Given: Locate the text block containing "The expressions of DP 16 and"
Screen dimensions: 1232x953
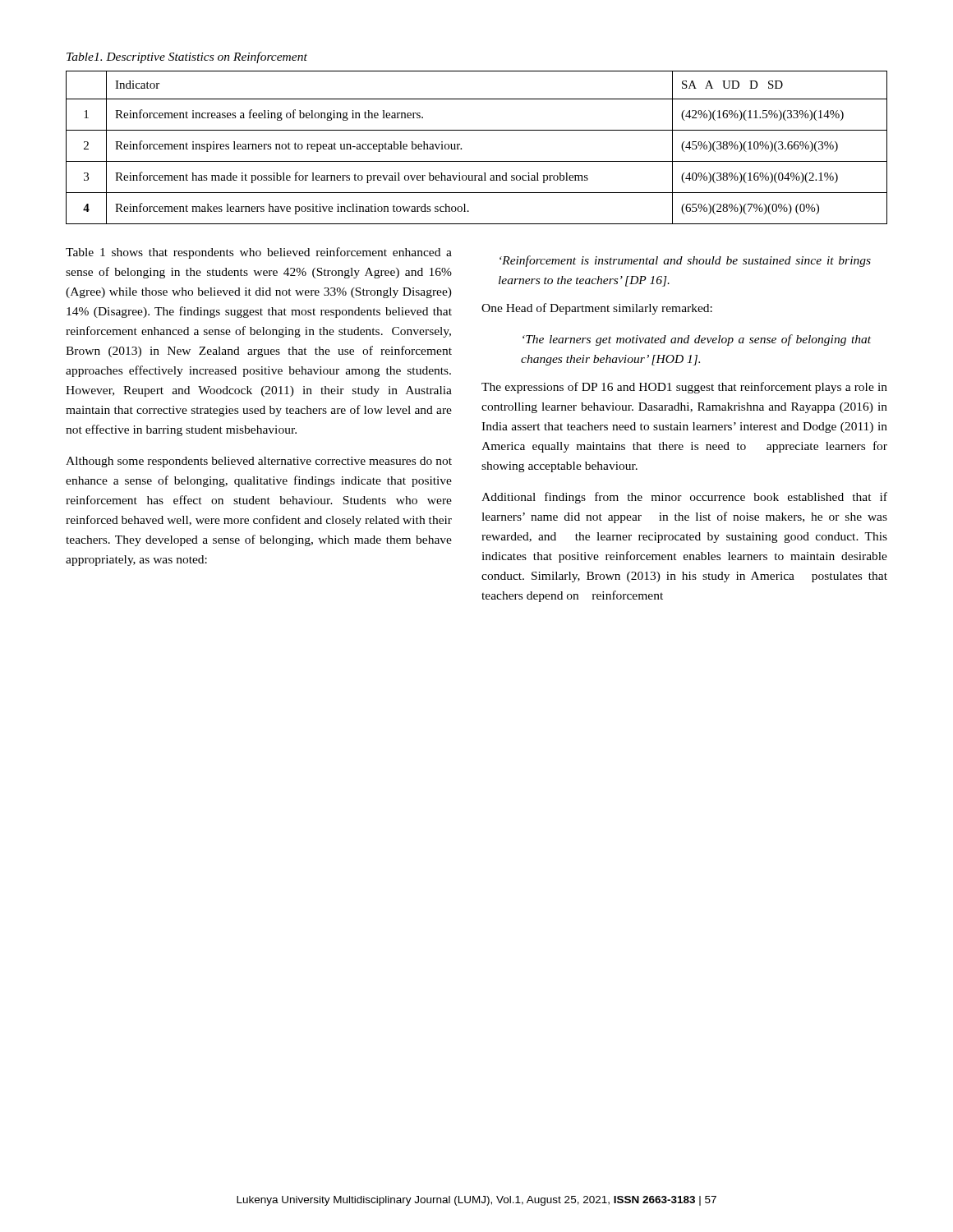Looking at the screenshot, I should (684, 426).
